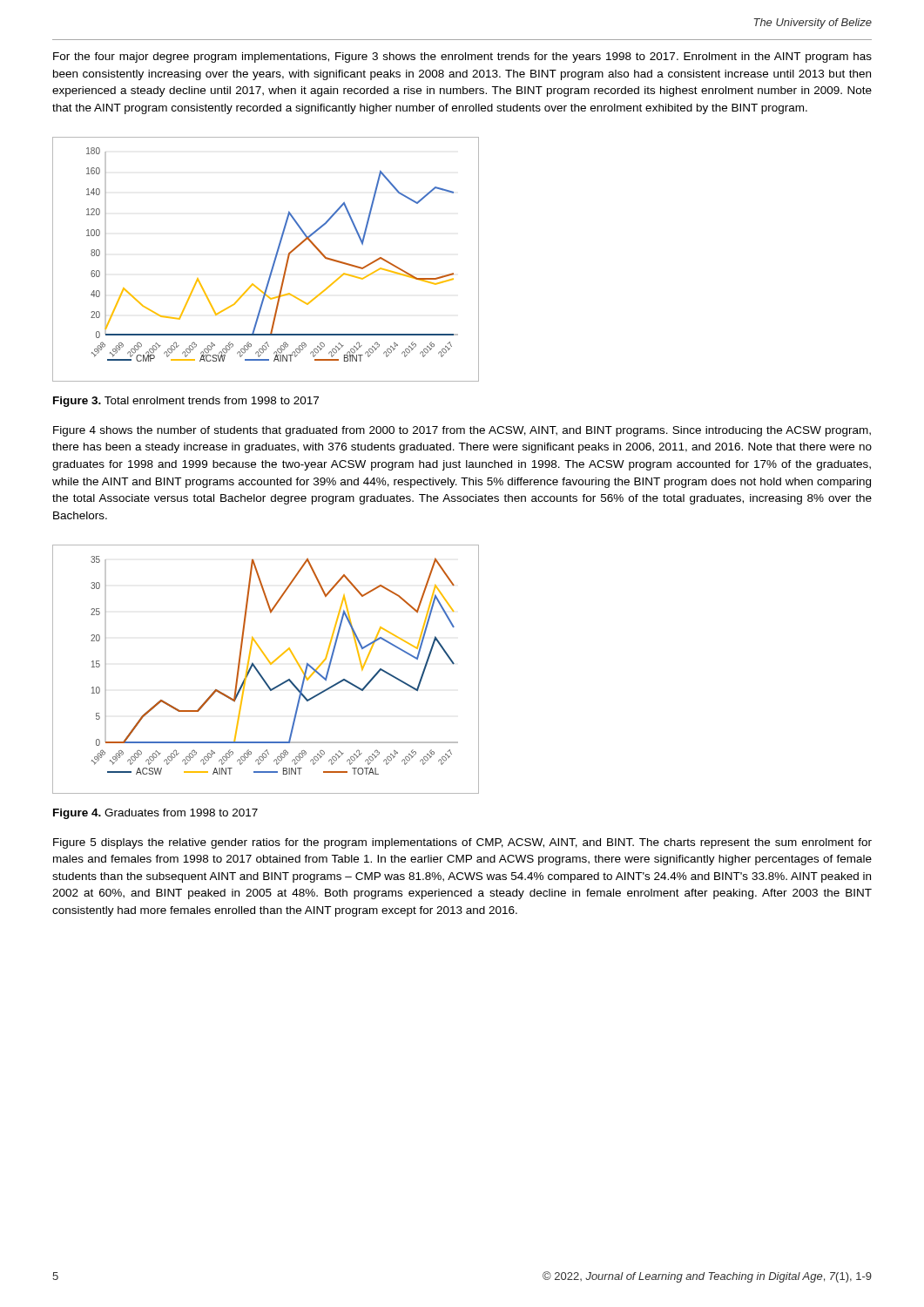The height and width of the screenshot is (1307, 924).
Task: Locate the block of text that opens with "Figure 5 displays the relative gender"
Action: pyautogui.click(x=462, y=876)
